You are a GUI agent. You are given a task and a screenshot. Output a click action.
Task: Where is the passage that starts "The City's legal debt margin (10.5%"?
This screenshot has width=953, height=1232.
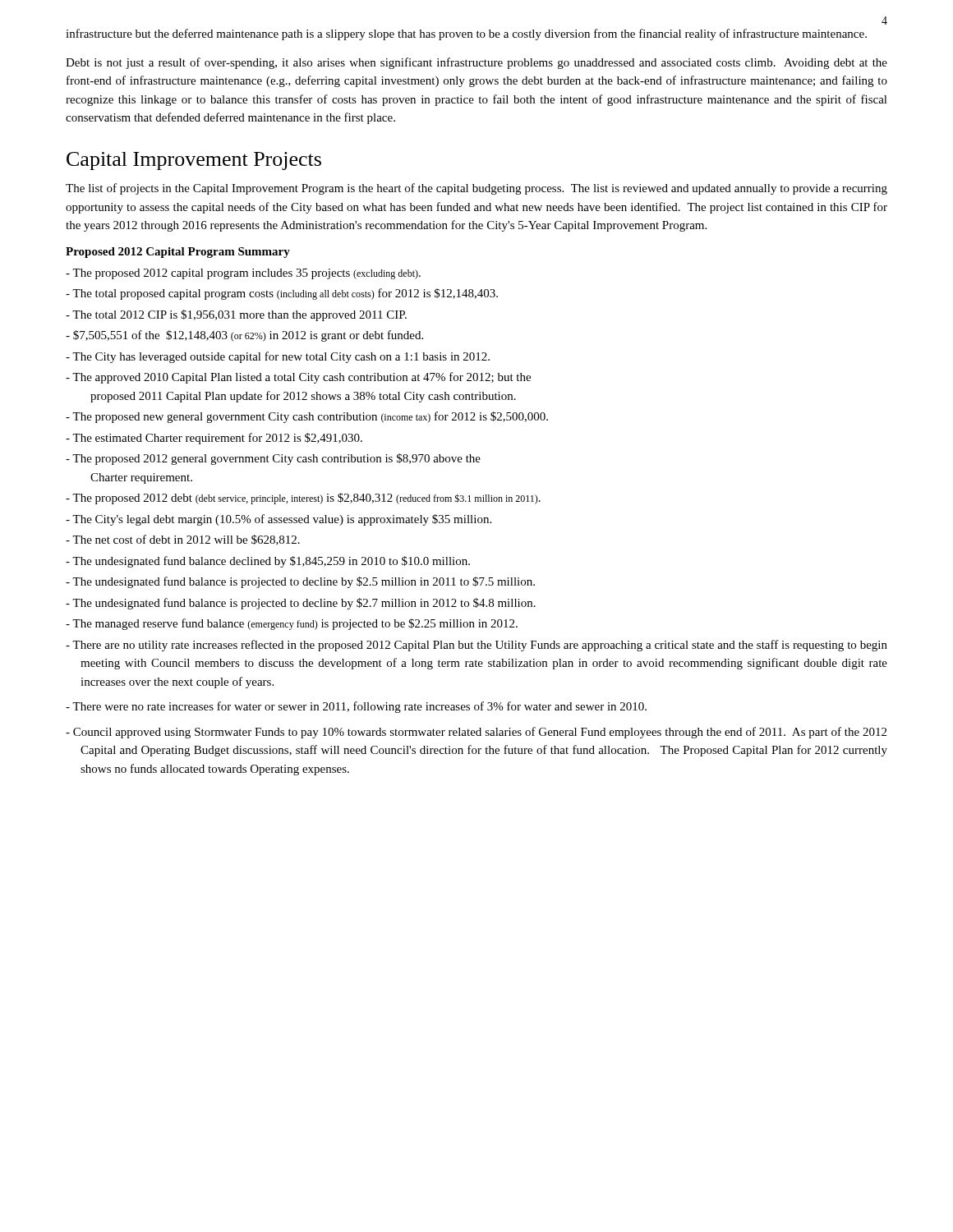[279, 519]
